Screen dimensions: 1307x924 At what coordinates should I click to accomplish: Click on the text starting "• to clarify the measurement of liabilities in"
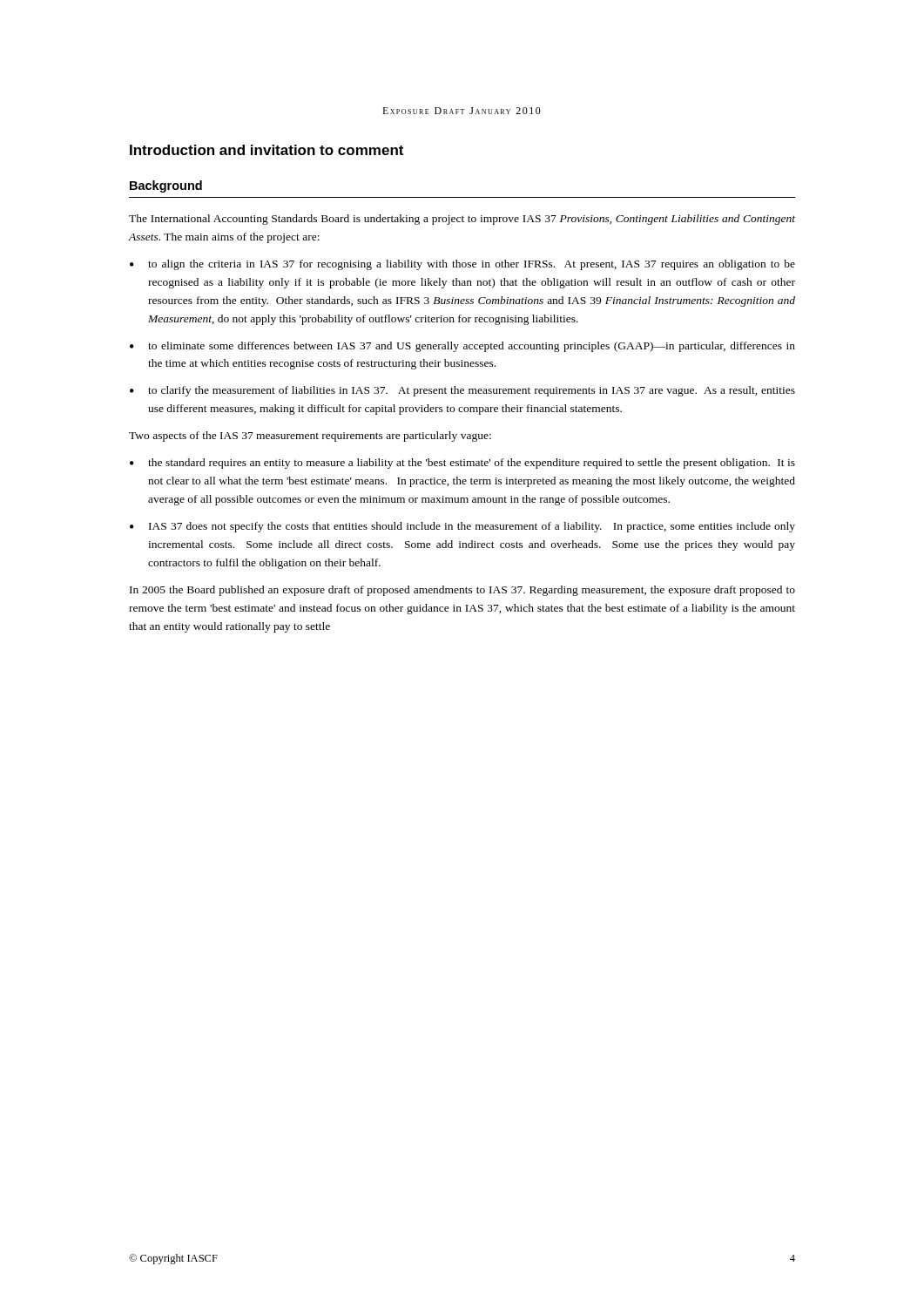pyautogui.click(x=462, y=400)
